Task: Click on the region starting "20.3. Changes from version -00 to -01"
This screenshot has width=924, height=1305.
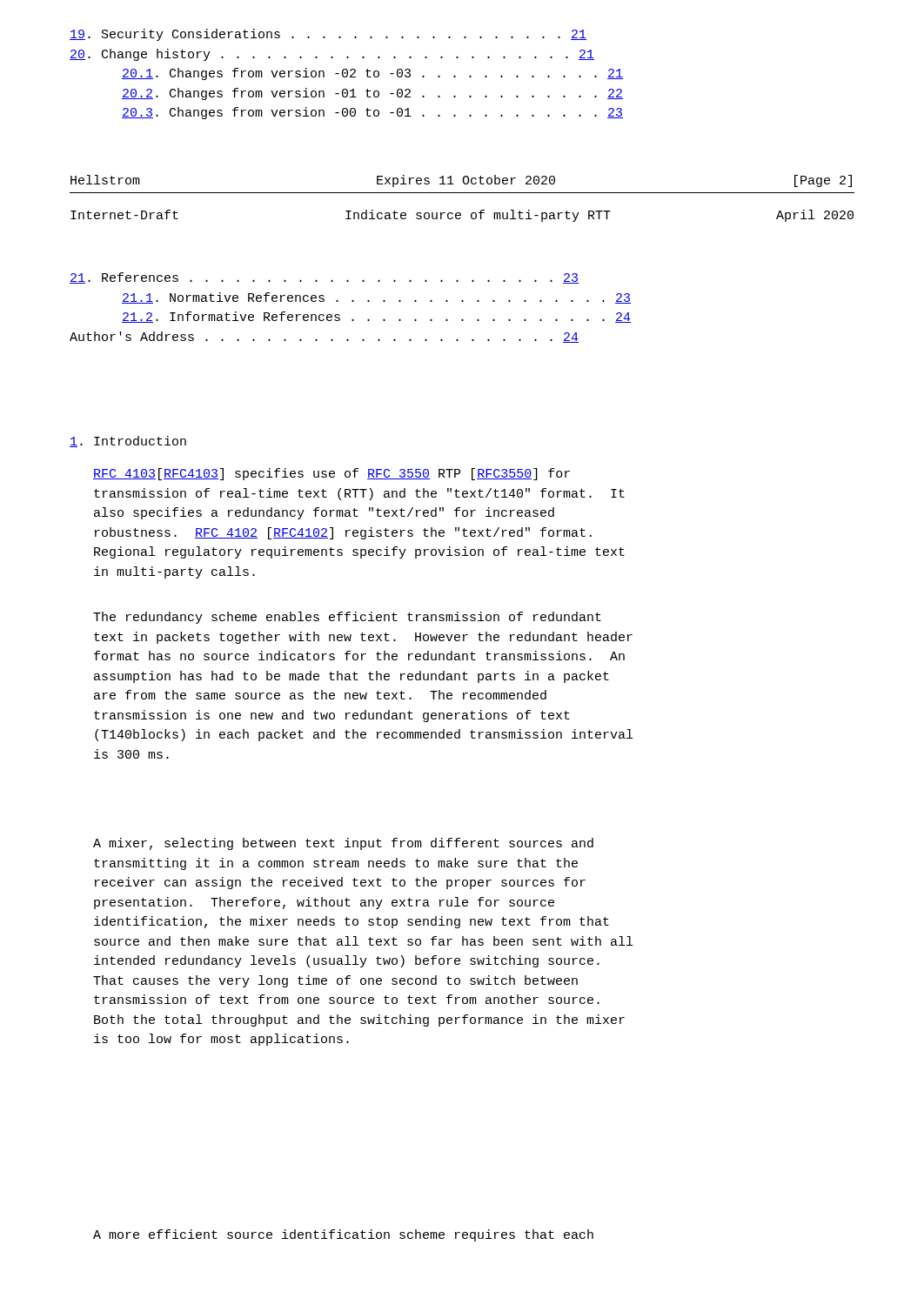Action: coord(372,114)
